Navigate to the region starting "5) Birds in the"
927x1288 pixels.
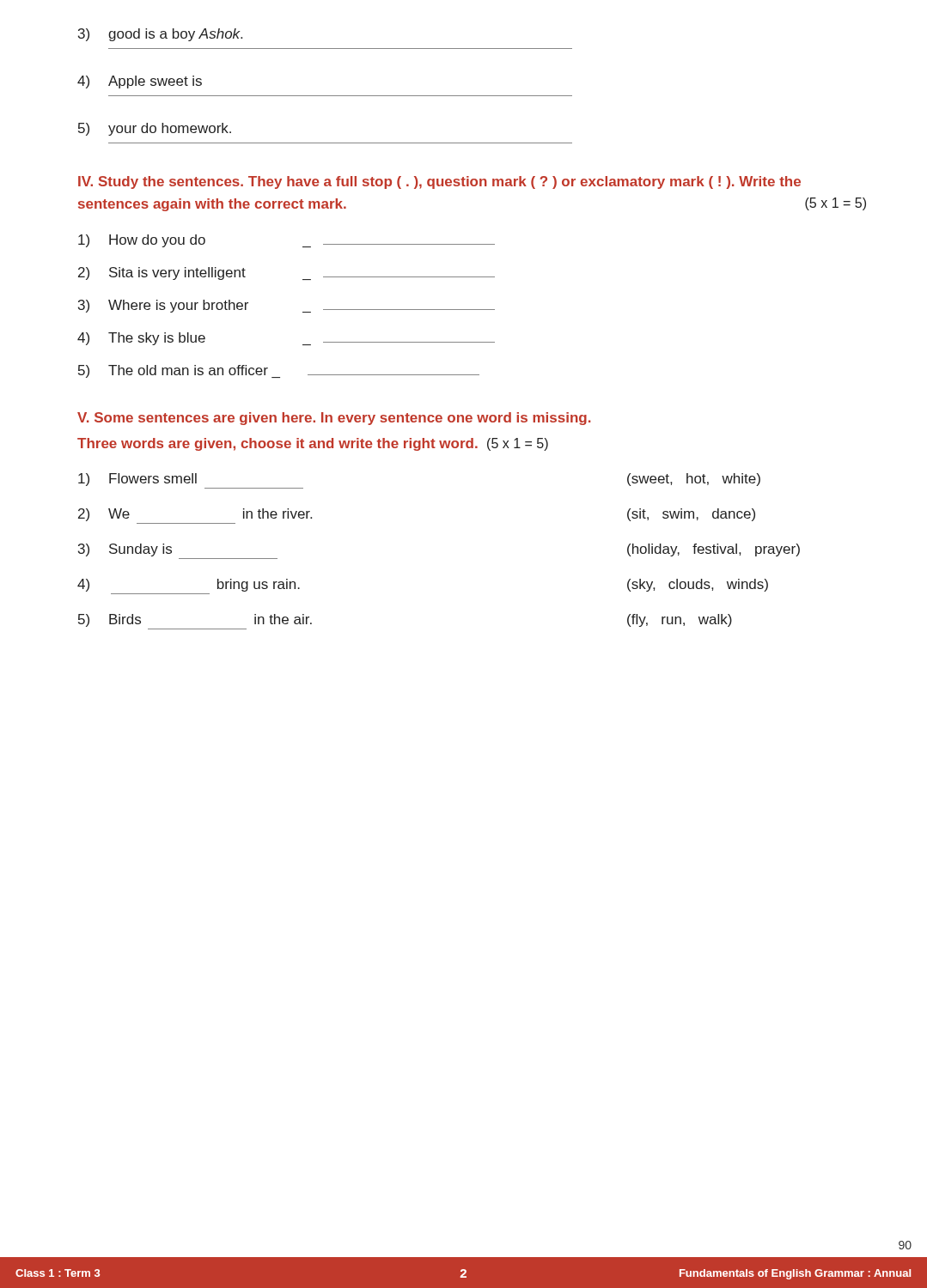128,620
